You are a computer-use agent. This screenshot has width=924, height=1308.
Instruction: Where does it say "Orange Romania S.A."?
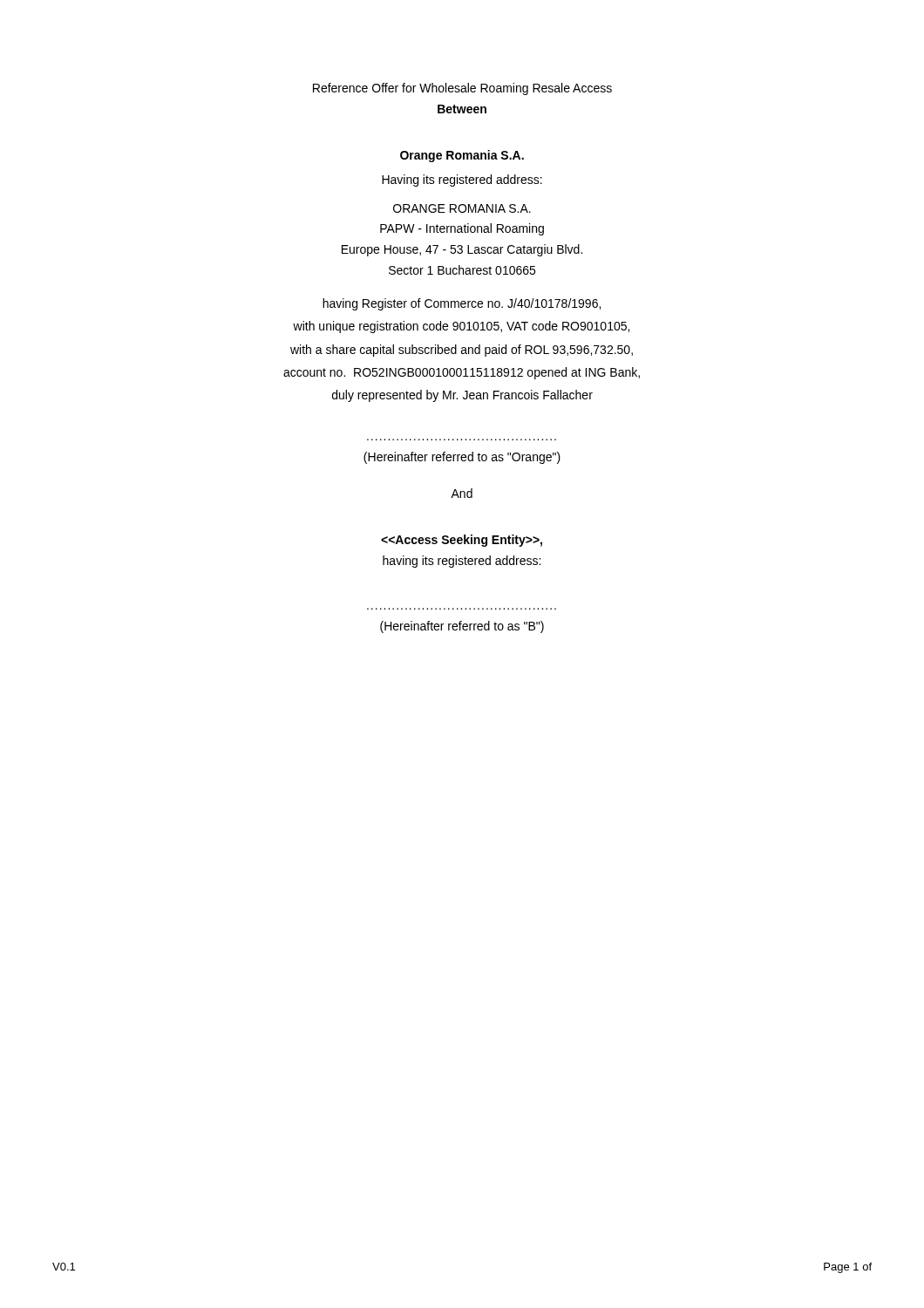point(462,155)
